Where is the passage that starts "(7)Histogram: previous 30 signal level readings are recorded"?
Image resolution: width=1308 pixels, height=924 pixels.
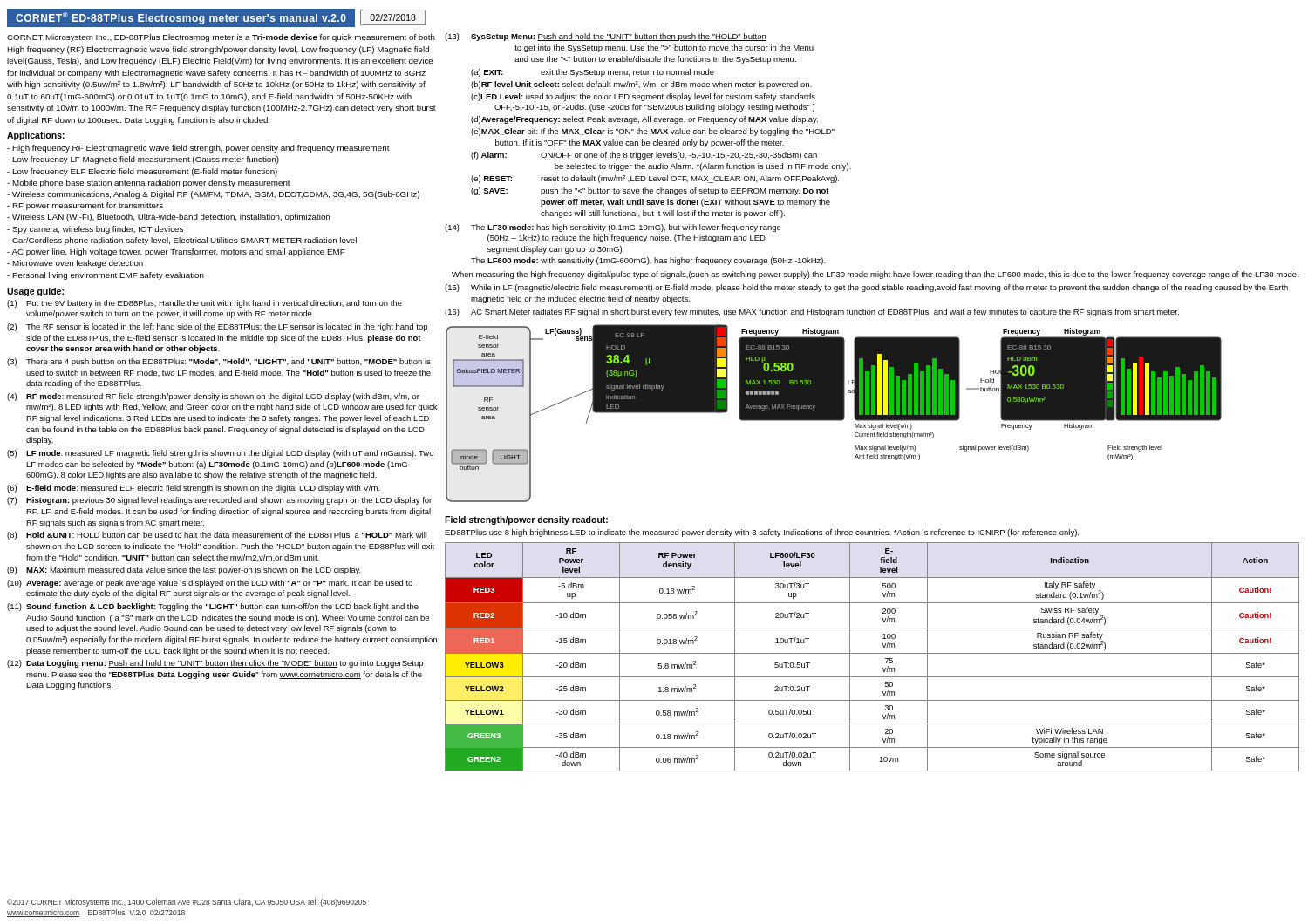pyautogui.click(x=222, y=512)
